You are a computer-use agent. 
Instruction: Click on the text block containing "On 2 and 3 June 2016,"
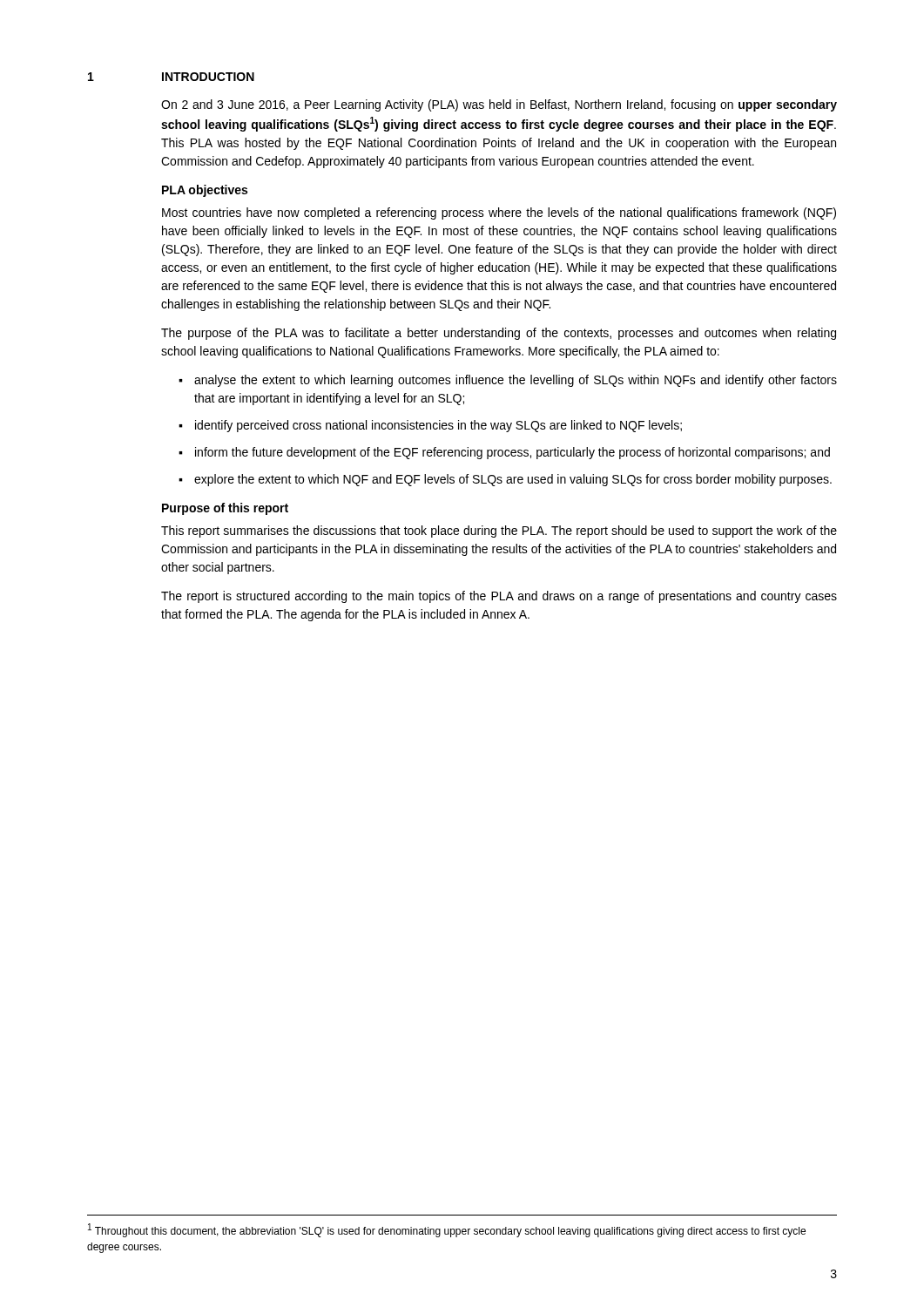pyautogui.click(x=499, y=133)
